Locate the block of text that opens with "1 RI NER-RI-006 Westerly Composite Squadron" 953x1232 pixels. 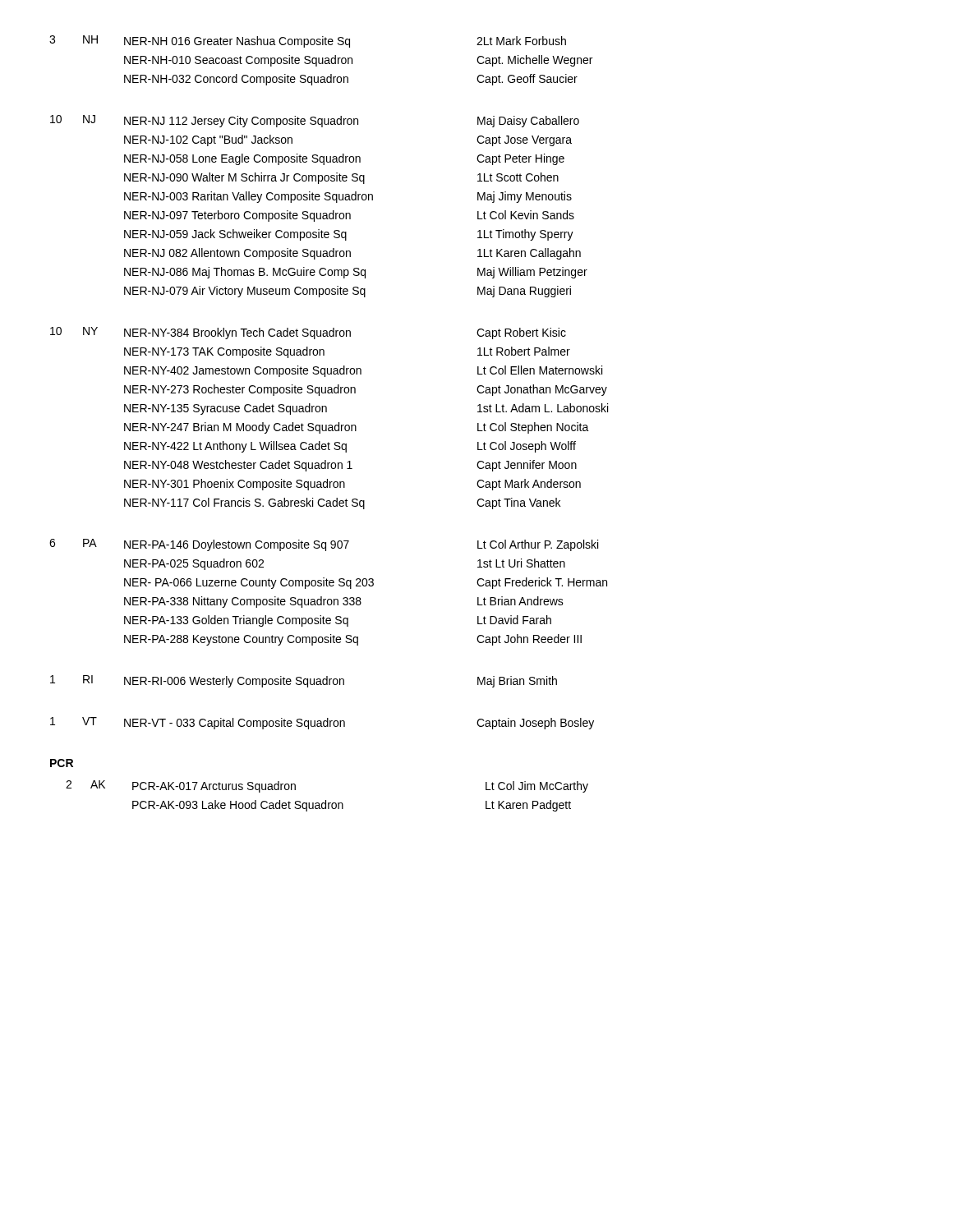coord(476,682)
